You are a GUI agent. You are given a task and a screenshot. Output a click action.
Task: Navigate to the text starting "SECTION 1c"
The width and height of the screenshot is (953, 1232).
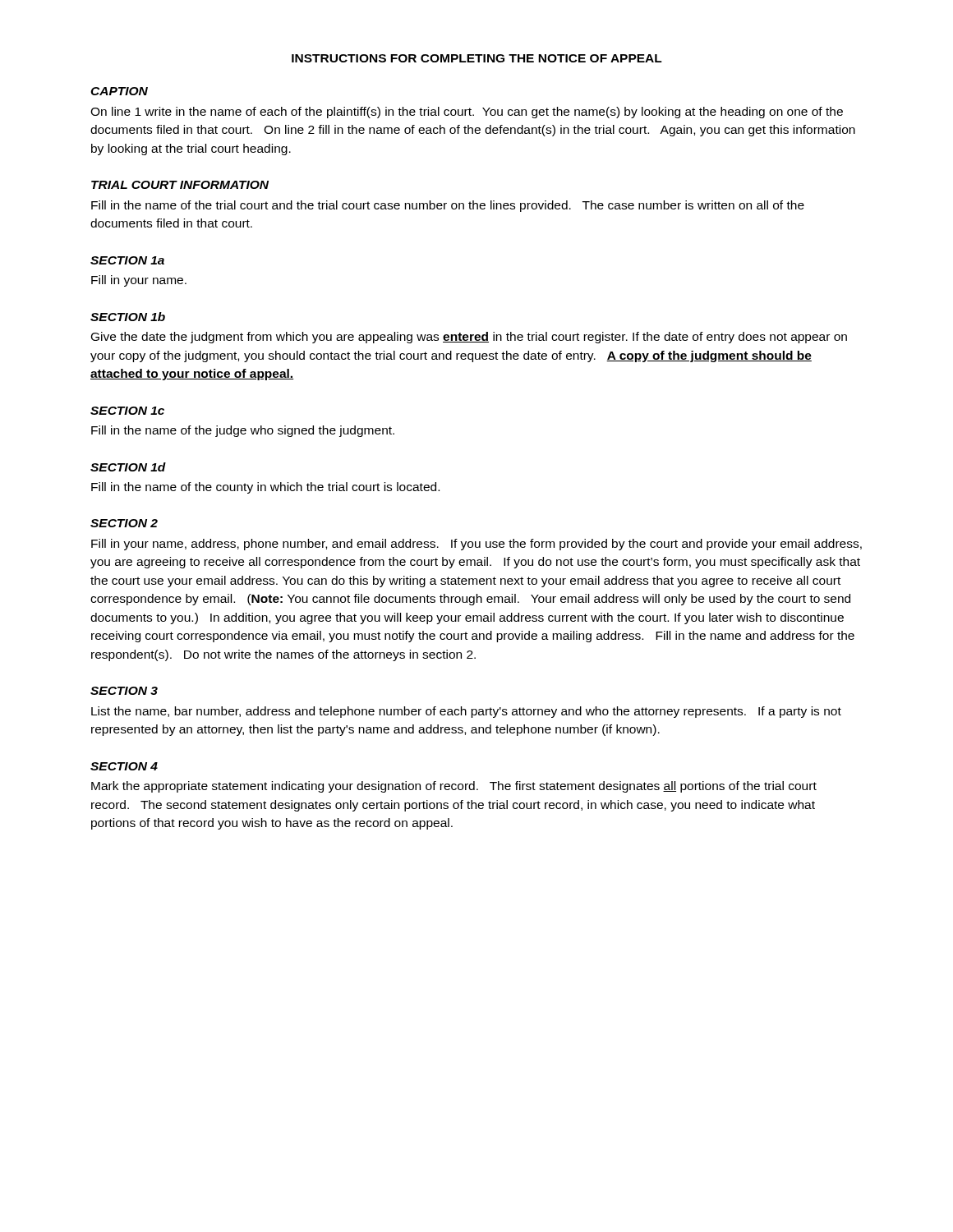coord(128,410)
